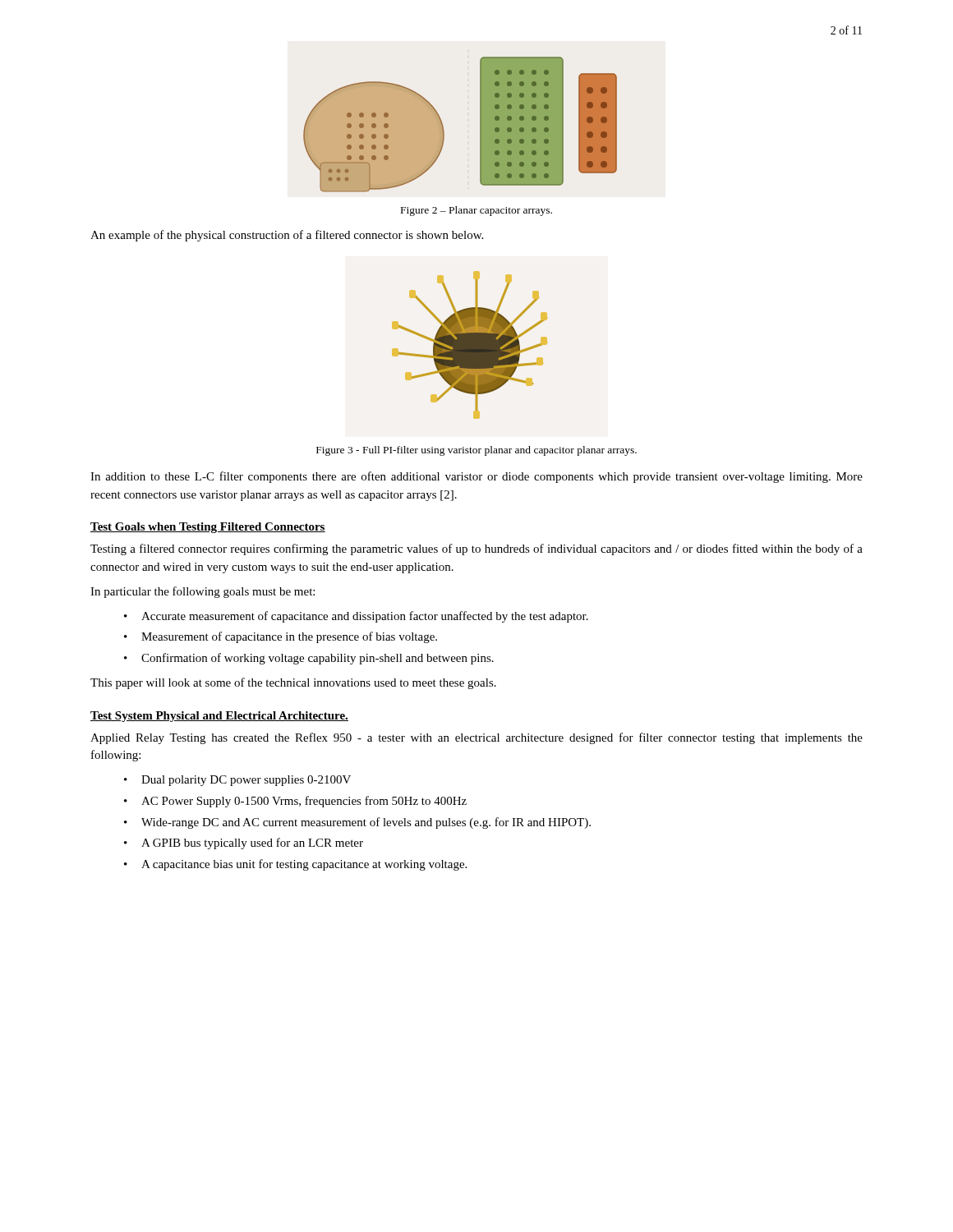Select the text block with the text "In particular the following"
The image size is (953, 1232).
click(203, 591)
